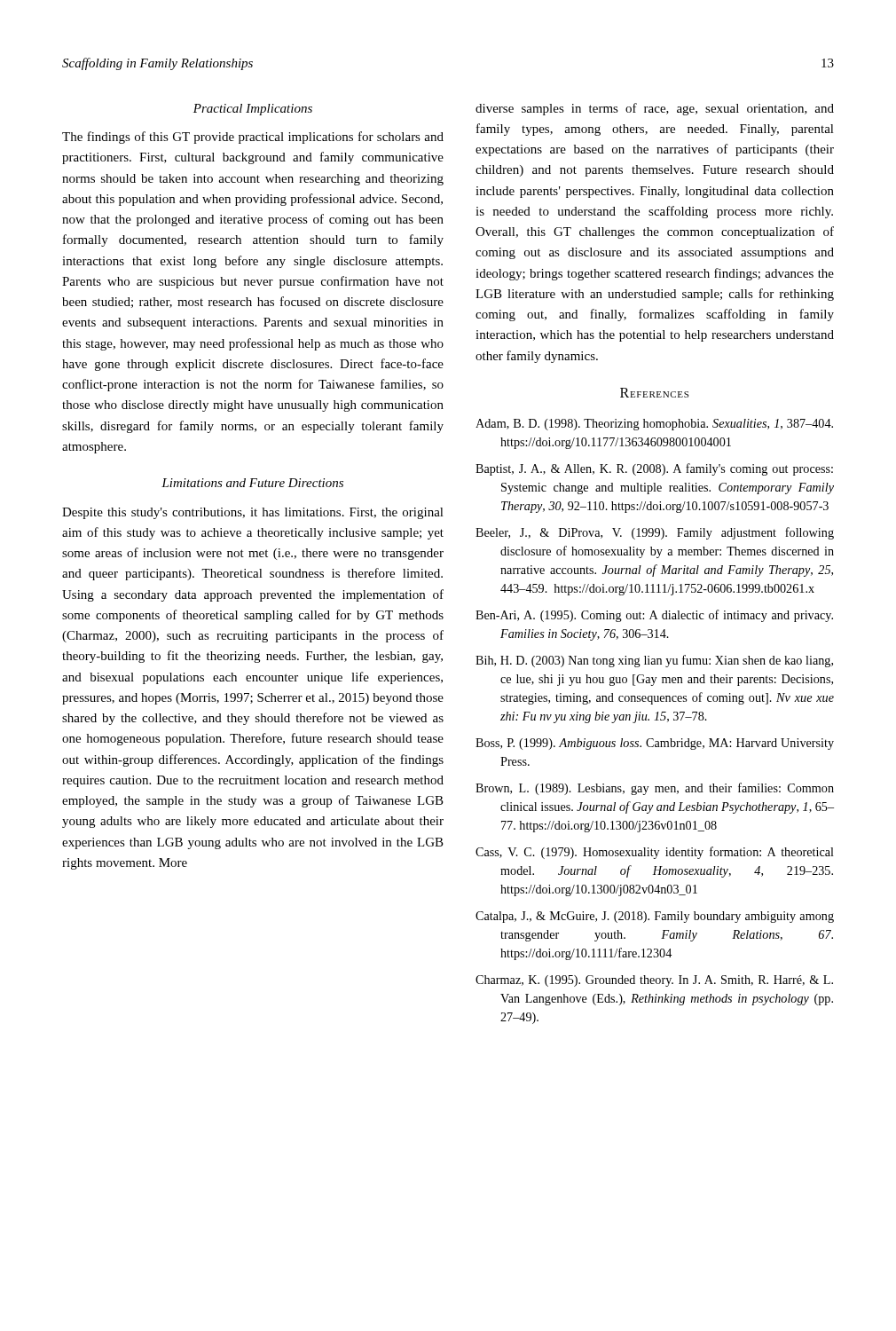Select the element starting "Bih, H. D."
This screenshot has width=896, height=1331.
click(x=655, y=688)
